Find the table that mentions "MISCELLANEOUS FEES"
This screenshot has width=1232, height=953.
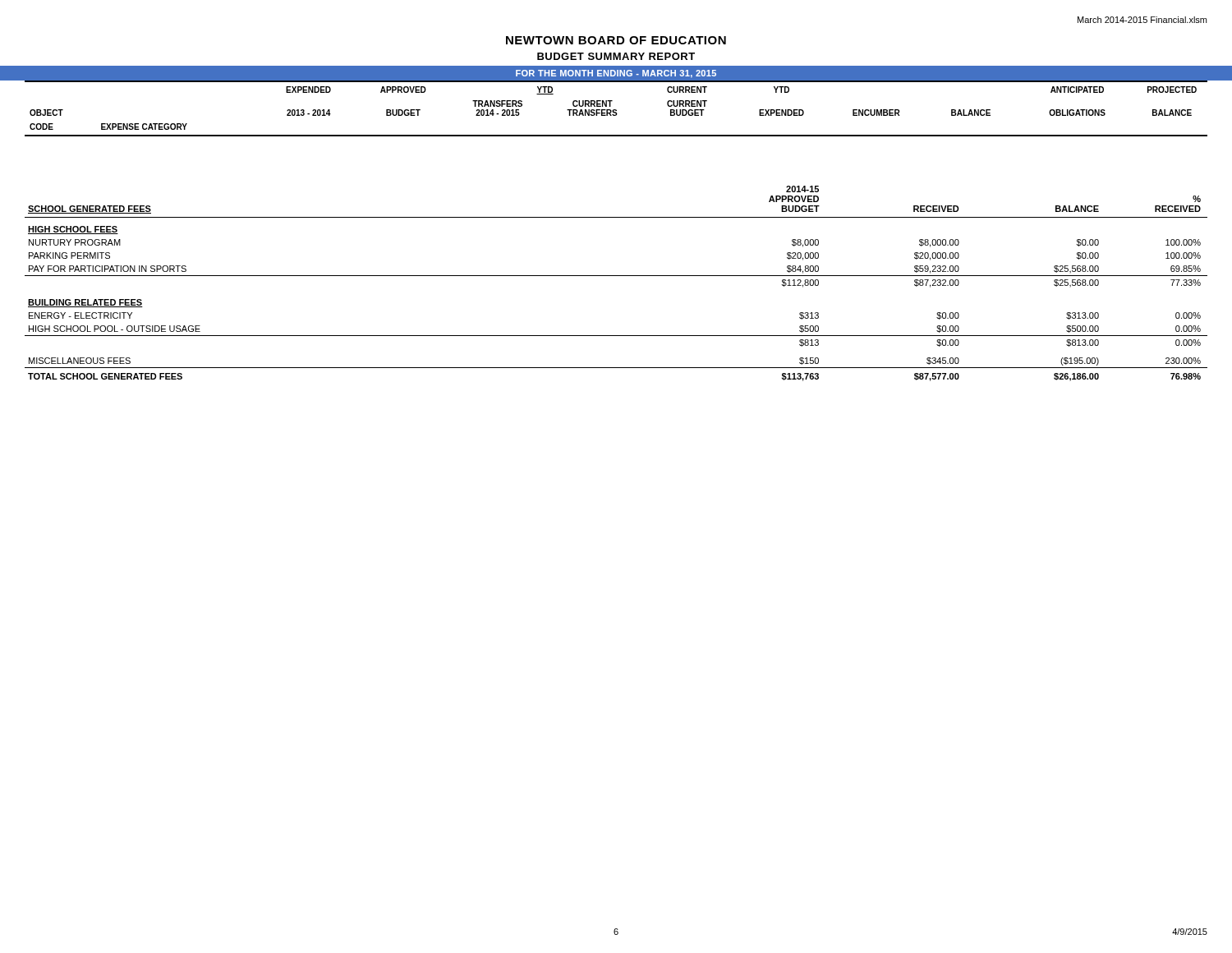pos(616,283)
